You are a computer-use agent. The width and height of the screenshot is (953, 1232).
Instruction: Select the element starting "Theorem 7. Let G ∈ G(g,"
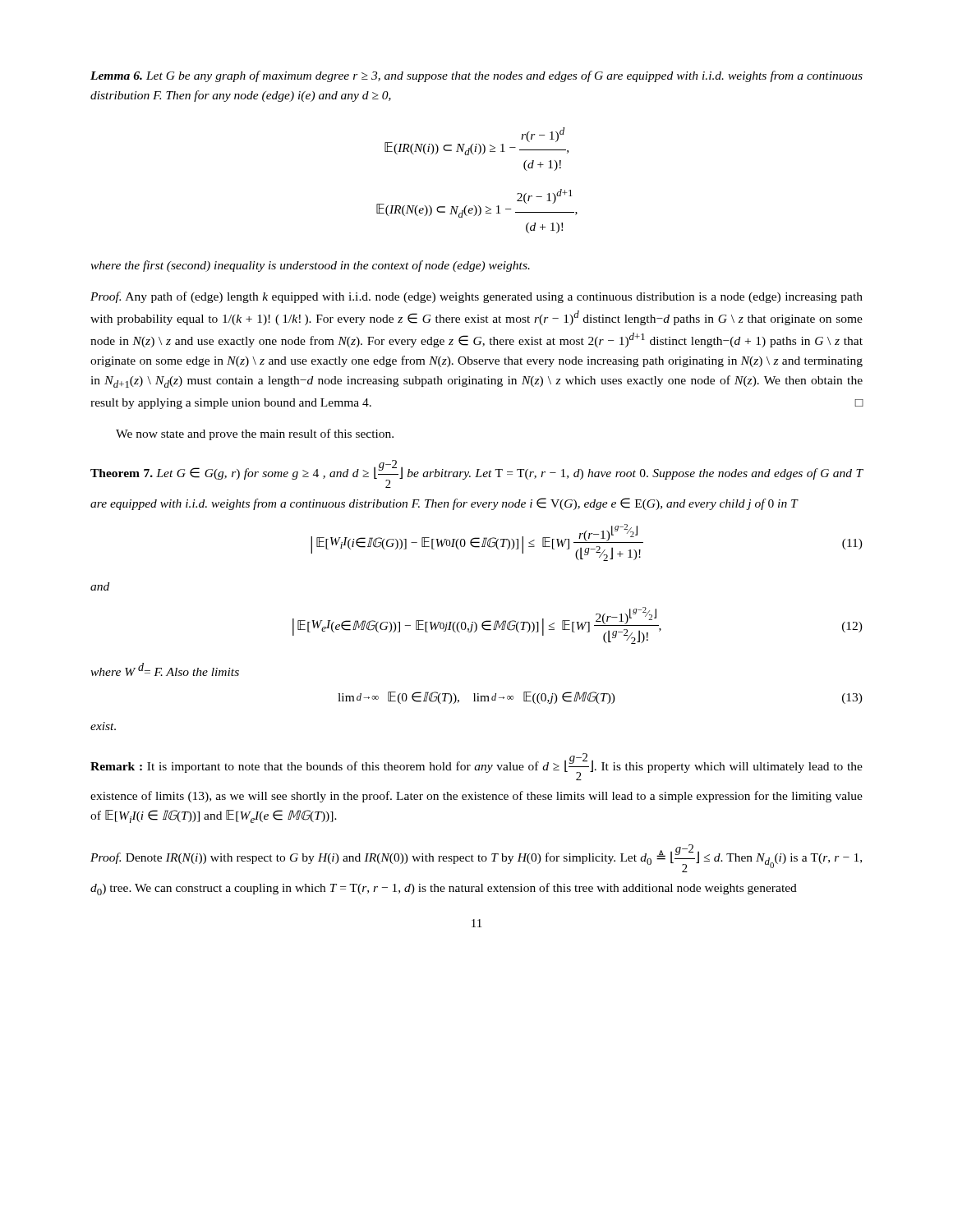tap(476, 484)
